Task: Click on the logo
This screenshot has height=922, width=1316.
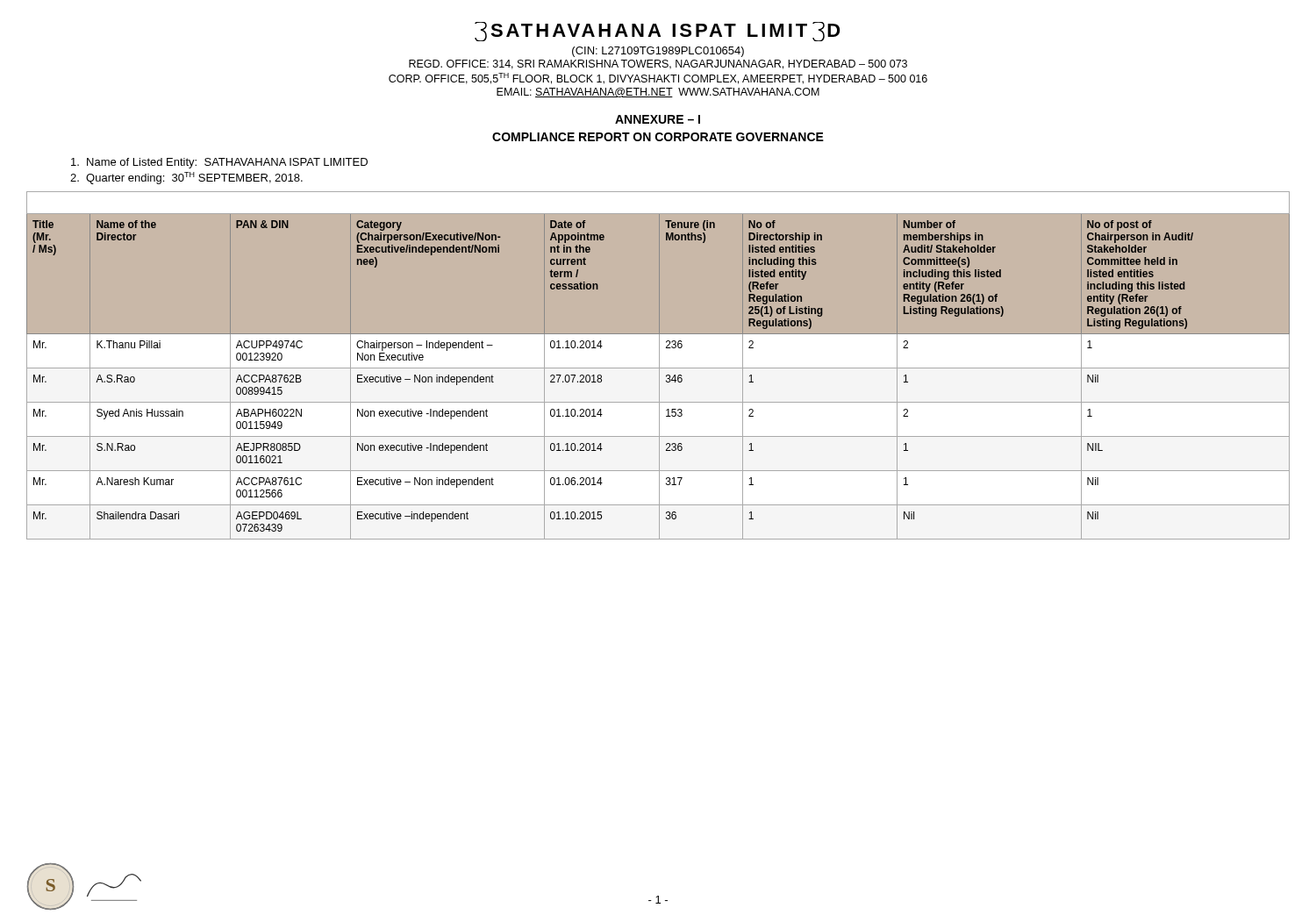Action: tap(50, 888)
